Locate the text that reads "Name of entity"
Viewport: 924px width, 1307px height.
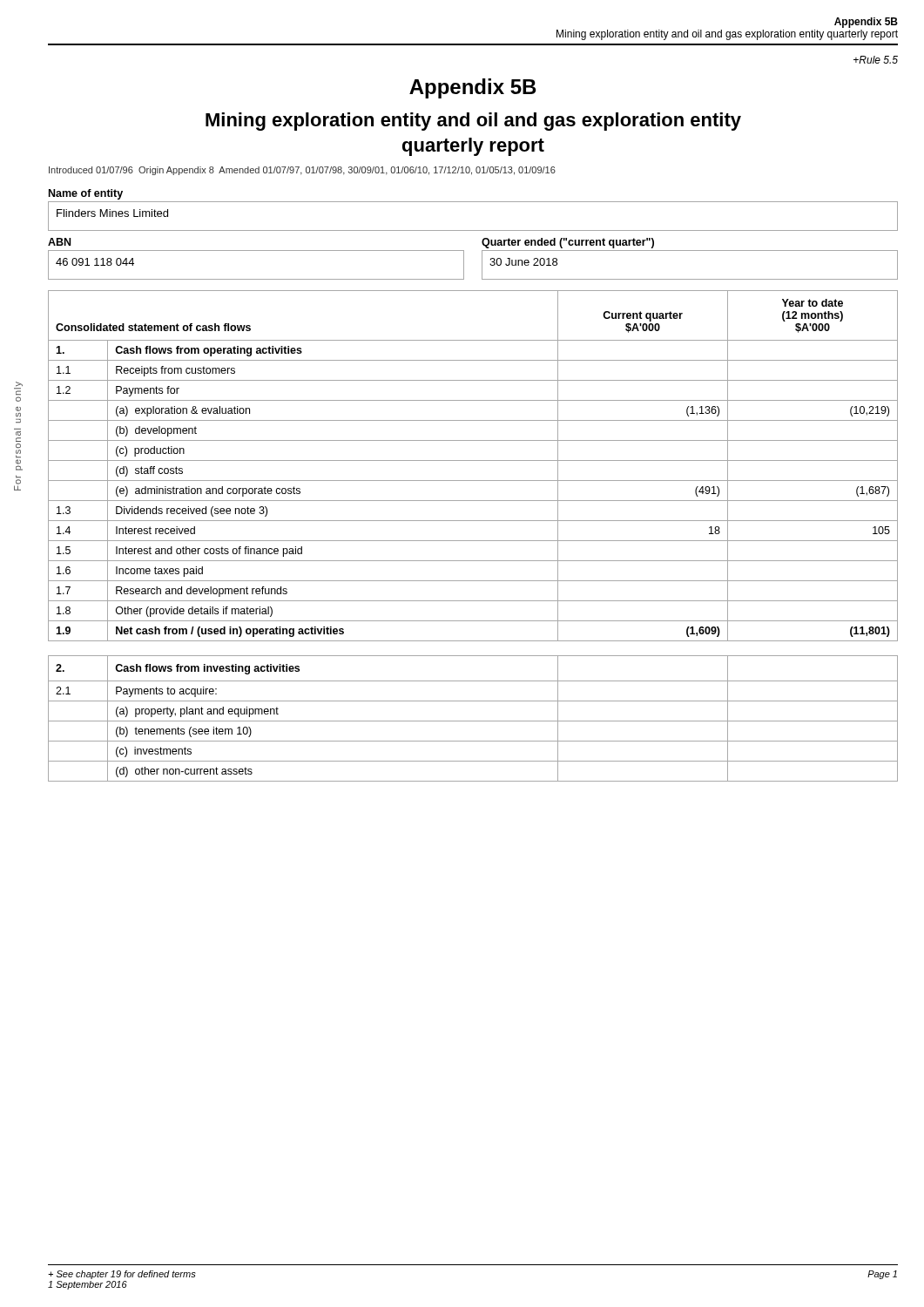[x=85, y=194]
